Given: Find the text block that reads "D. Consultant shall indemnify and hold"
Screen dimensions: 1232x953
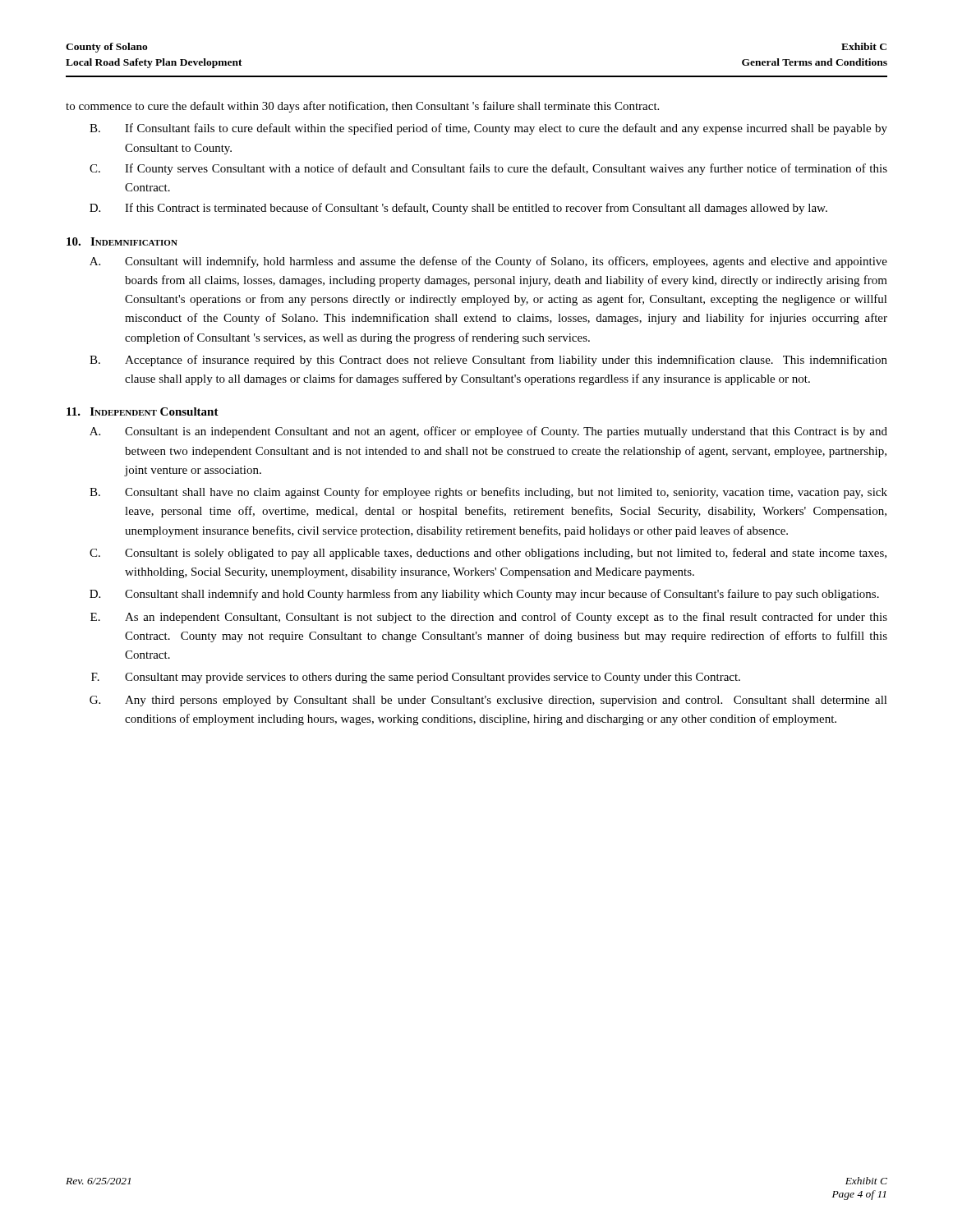Looking at the screenshot, I should point(476,595).
